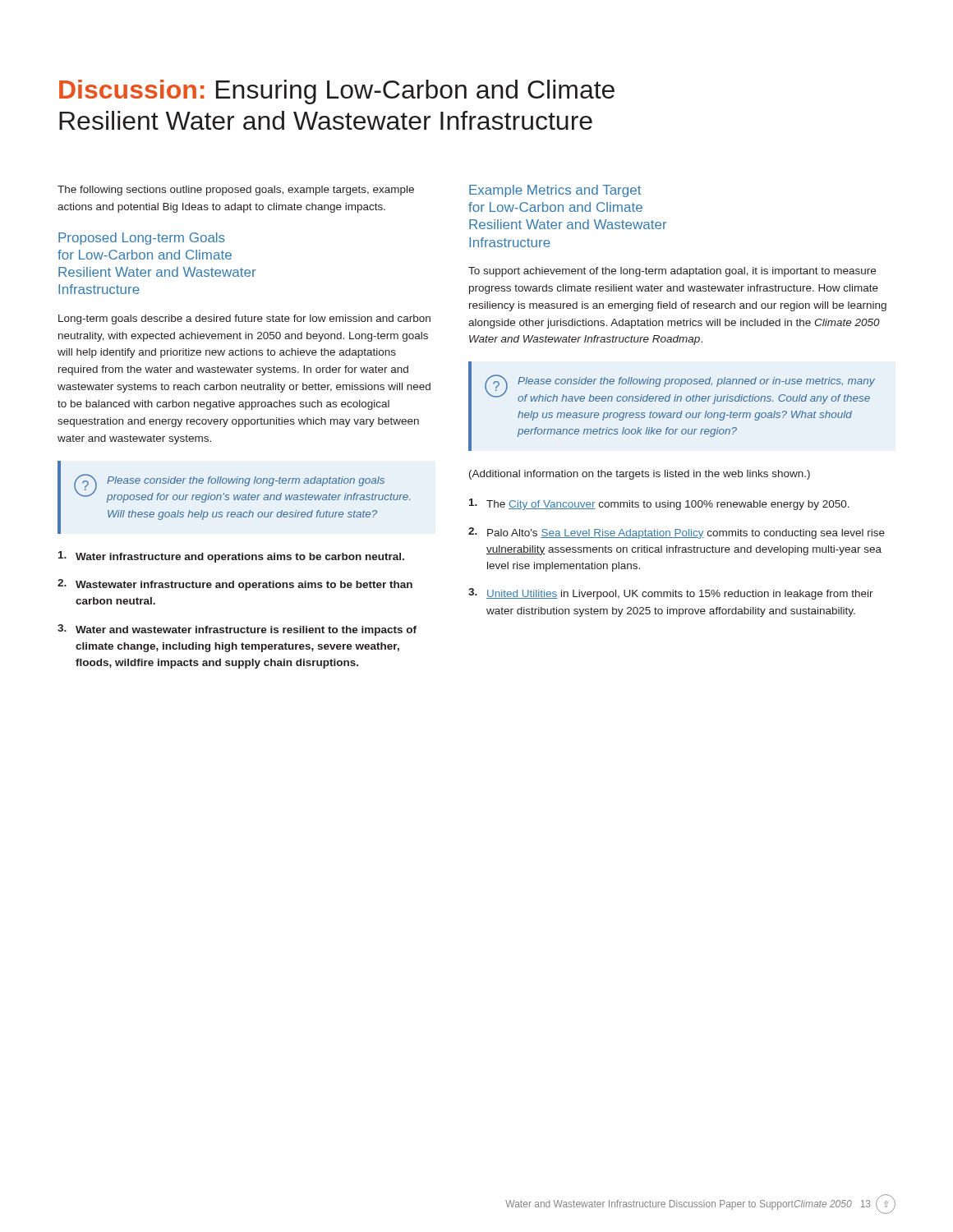Navigate to the passage starting "To support achievement of the long-term"
953x1232 pixels.
tap(678, 305)
